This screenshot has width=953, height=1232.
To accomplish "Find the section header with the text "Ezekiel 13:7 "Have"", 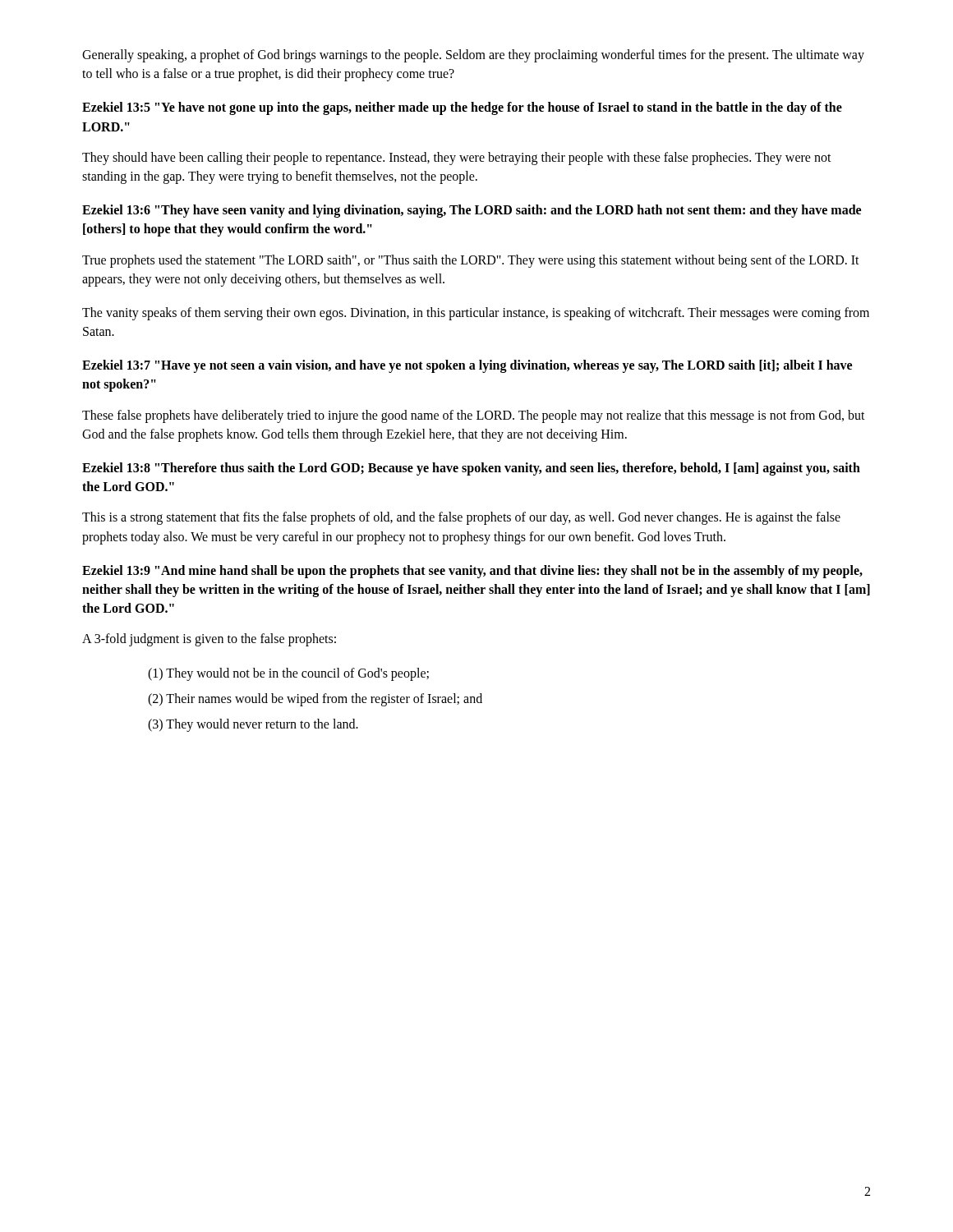I will [x=467, y=375].
